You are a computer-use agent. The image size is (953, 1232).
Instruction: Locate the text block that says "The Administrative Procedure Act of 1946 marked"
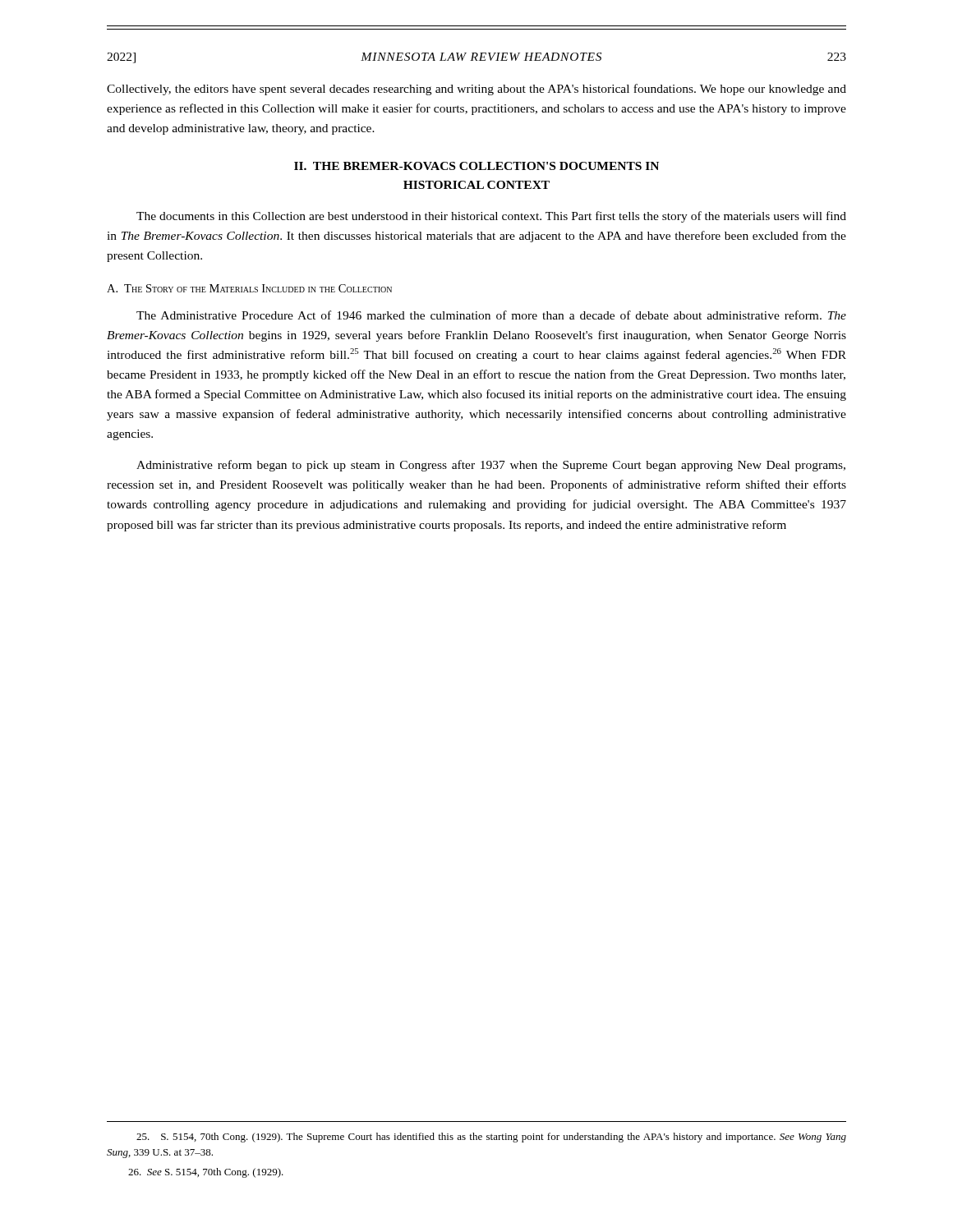(x=476, y=374)
